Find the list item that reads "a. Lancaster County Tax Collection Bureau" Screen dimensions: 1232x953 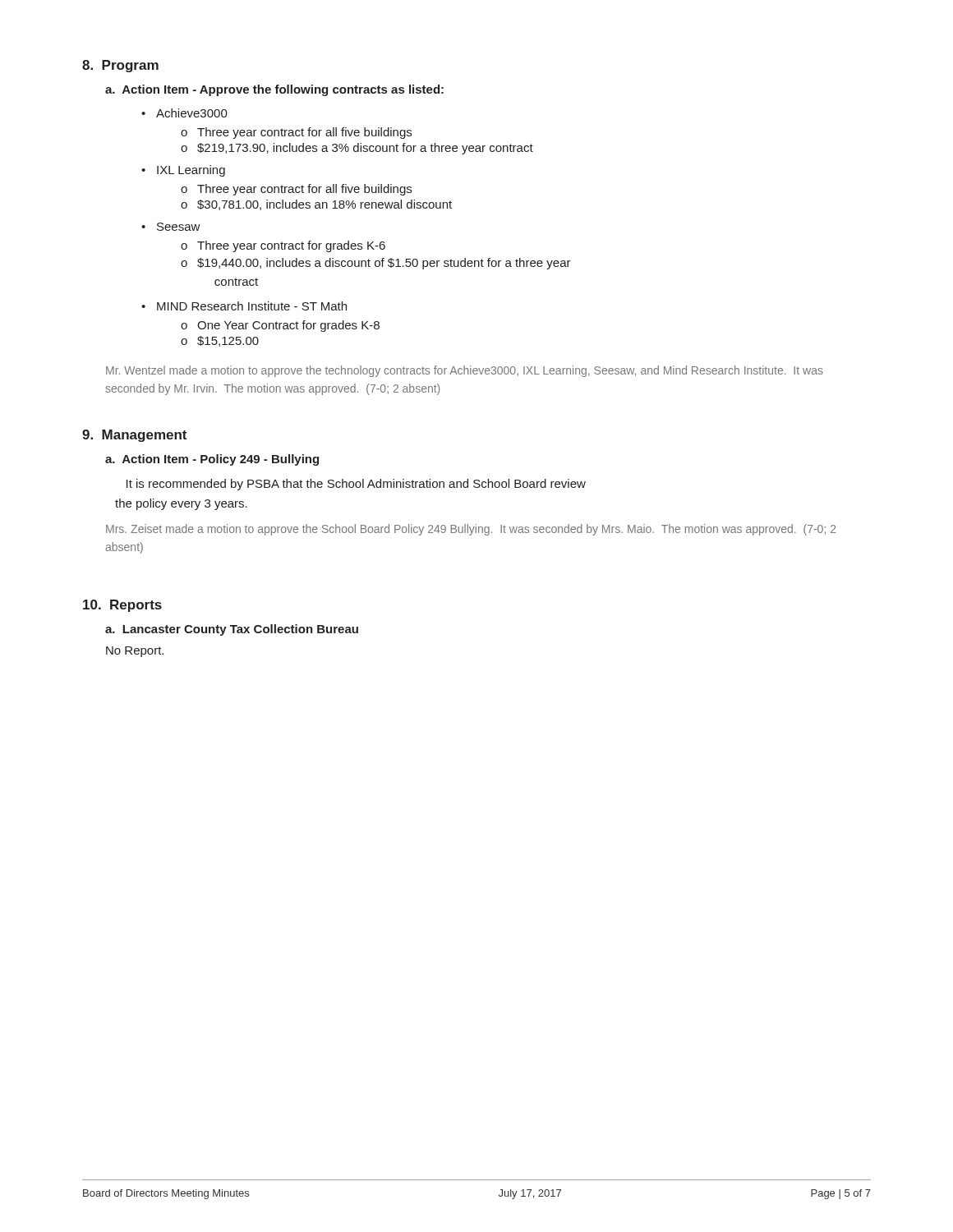coord(232,629)
